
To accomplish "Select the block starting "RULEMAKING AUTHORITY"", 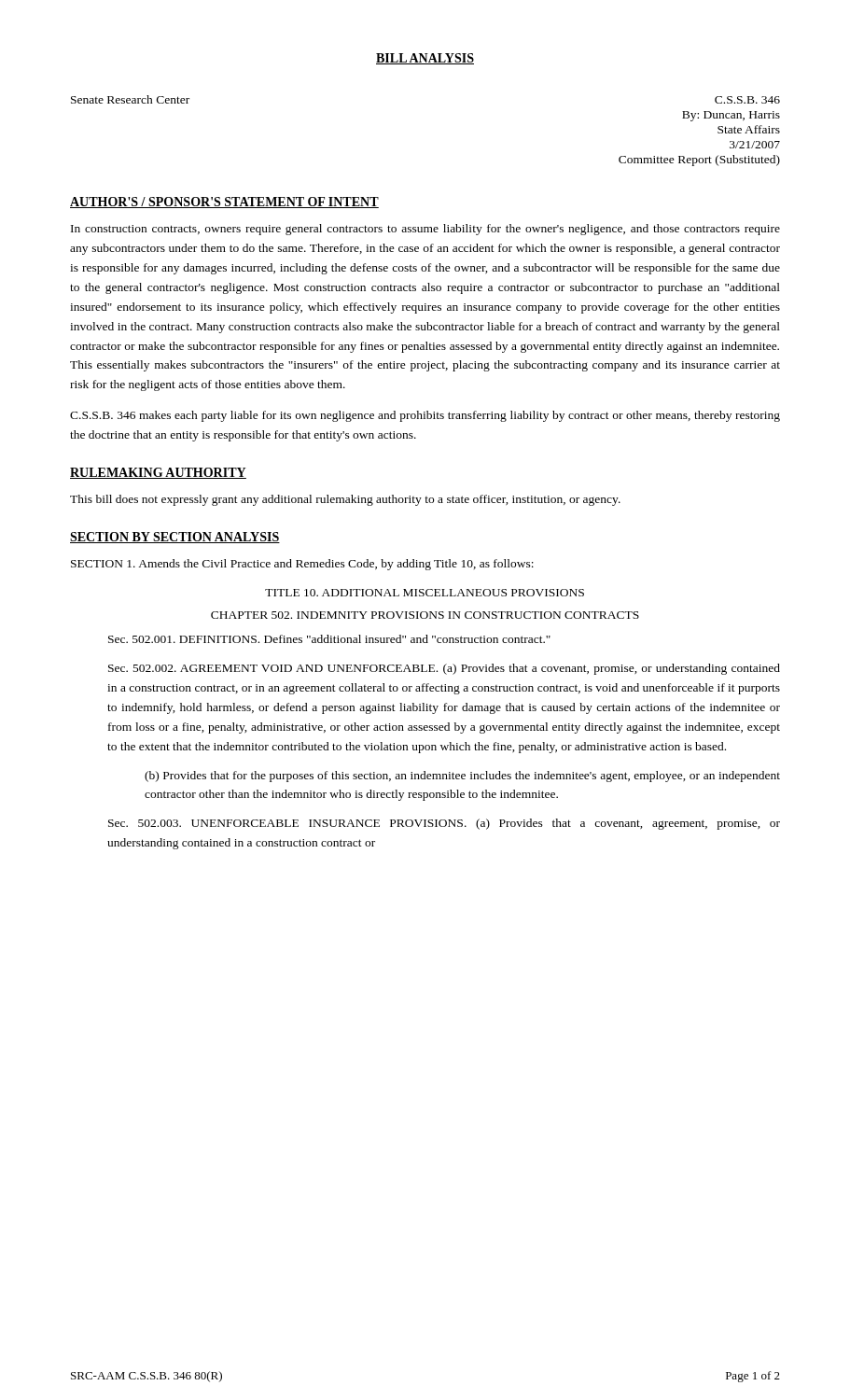I will pos(158,473).
